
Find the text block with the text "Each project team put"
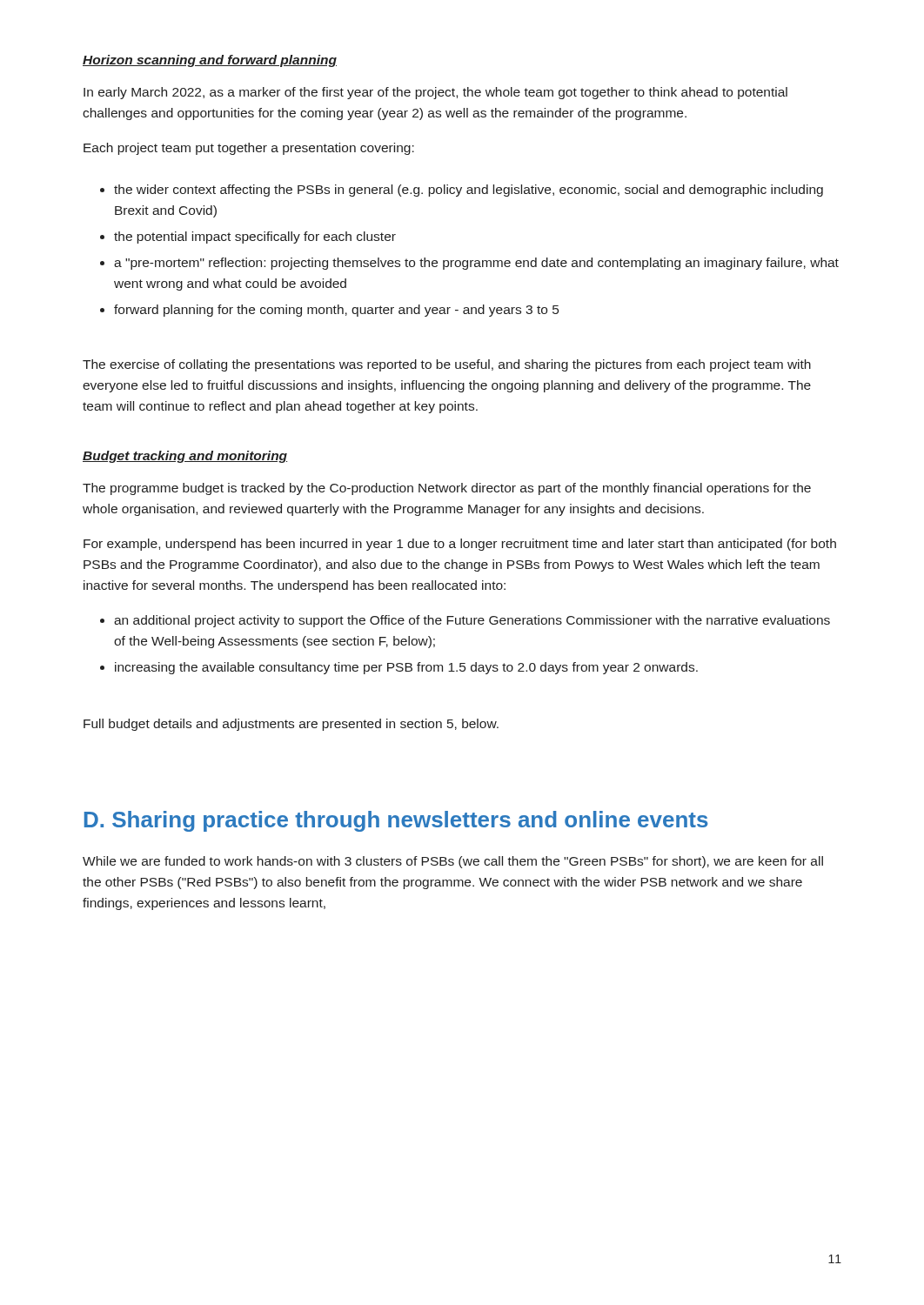[249, 149]
